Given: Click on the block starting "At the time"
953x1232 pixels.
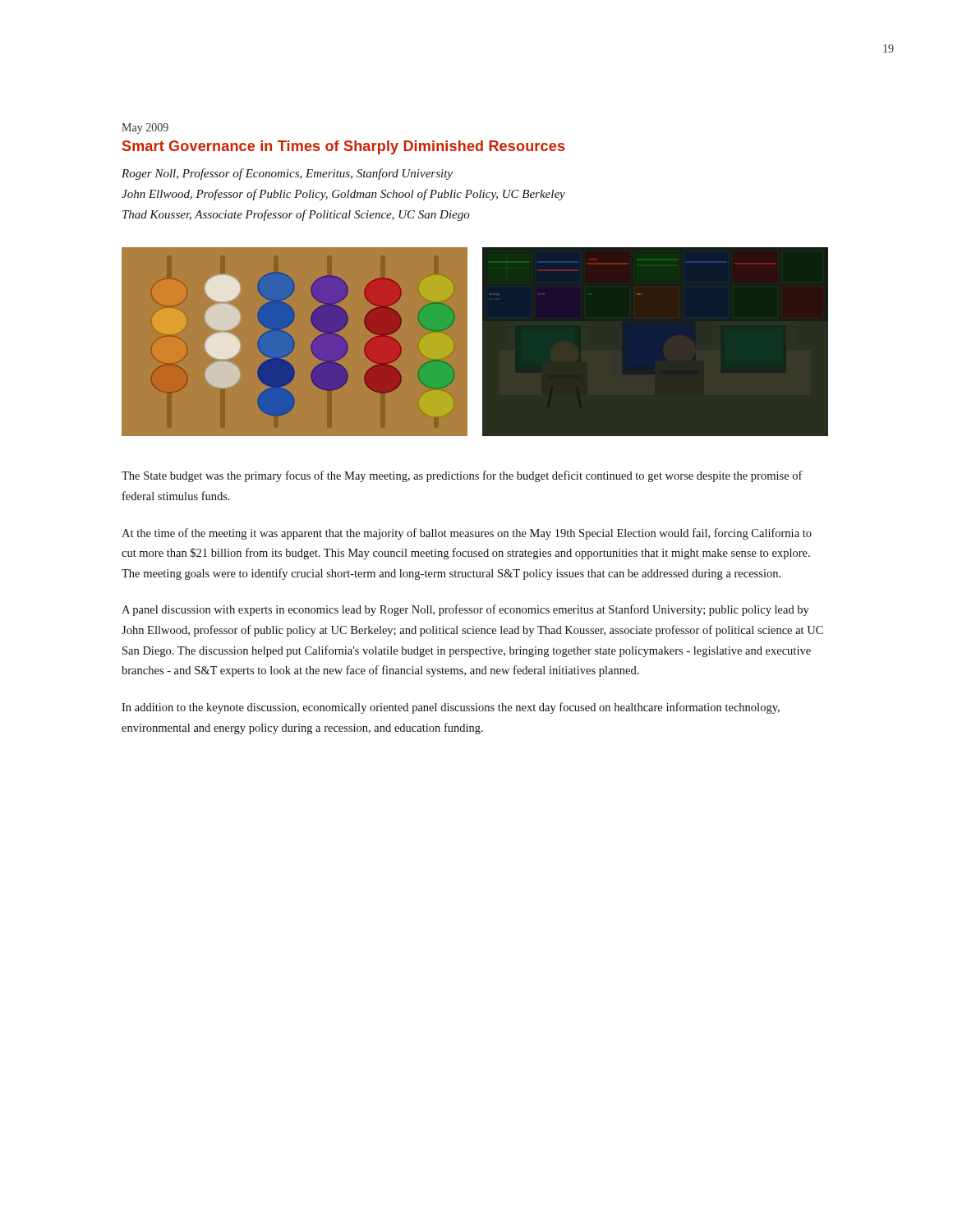Looking at the screenshot, I should coord(467,553).
